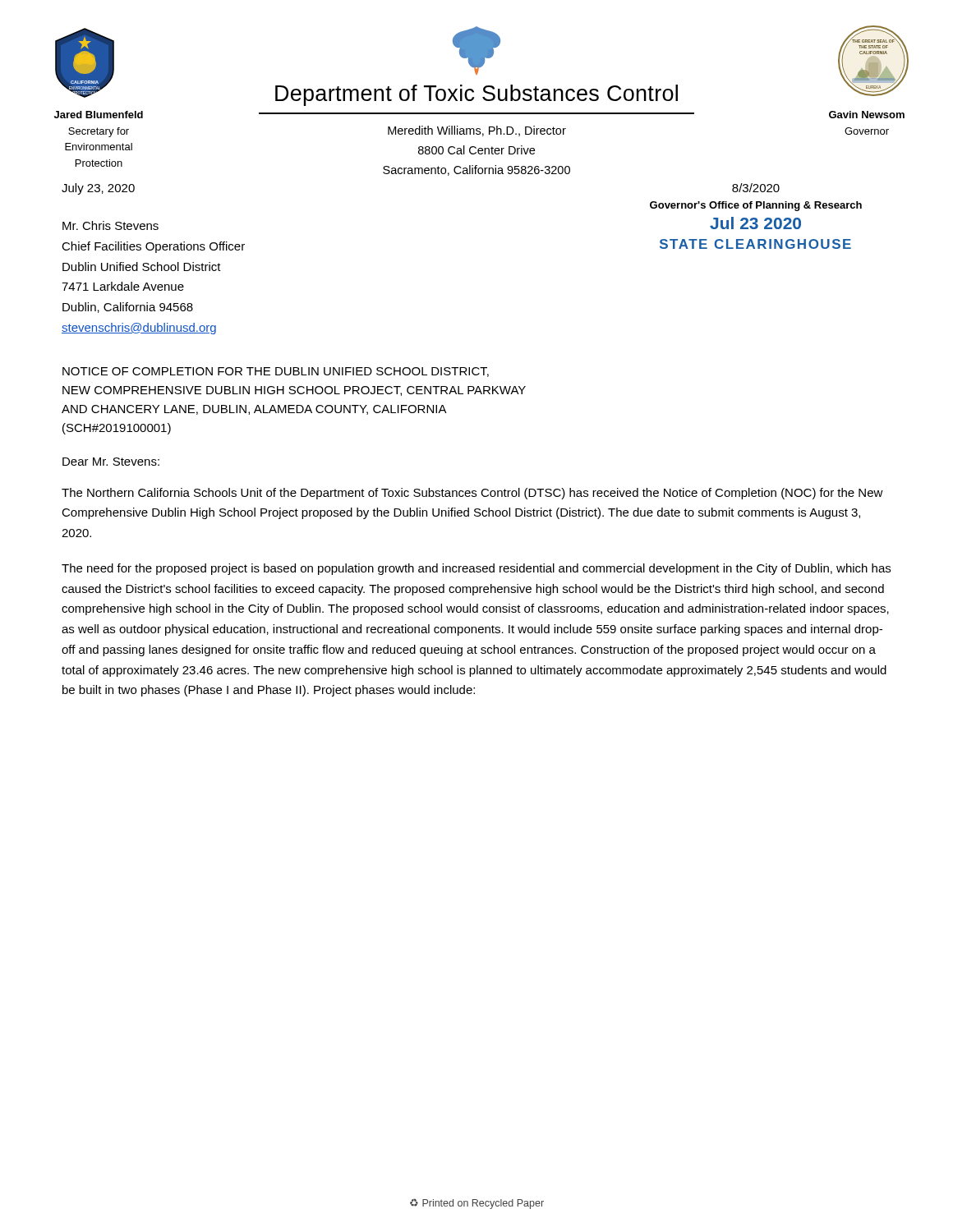Navigate to the element starting "Governor's Office of Planning & Research"

pyautogui.click(x=756, y=205)
